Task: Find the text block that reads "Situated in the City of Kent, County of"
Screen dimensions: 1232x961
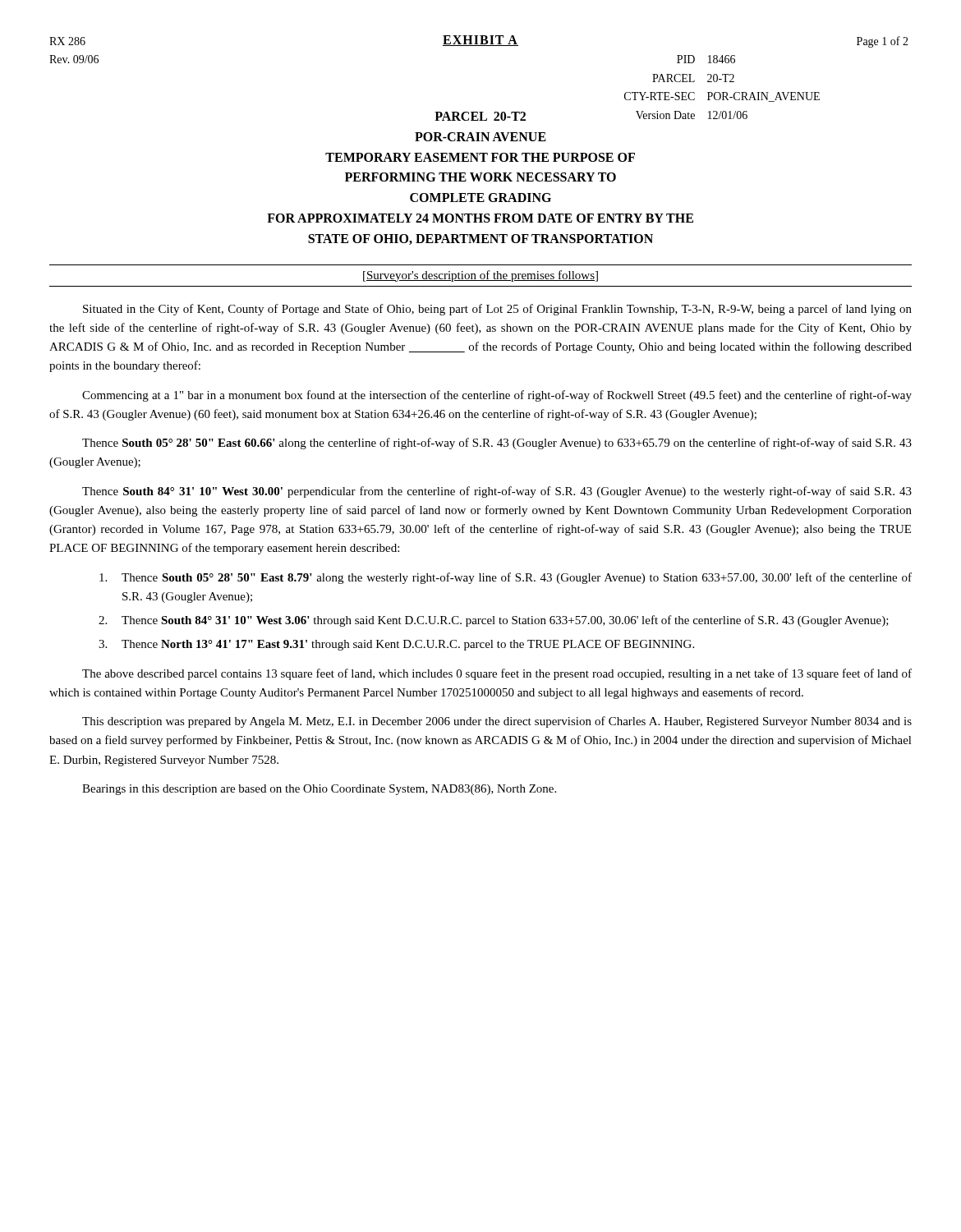Action: click(480, 337)
